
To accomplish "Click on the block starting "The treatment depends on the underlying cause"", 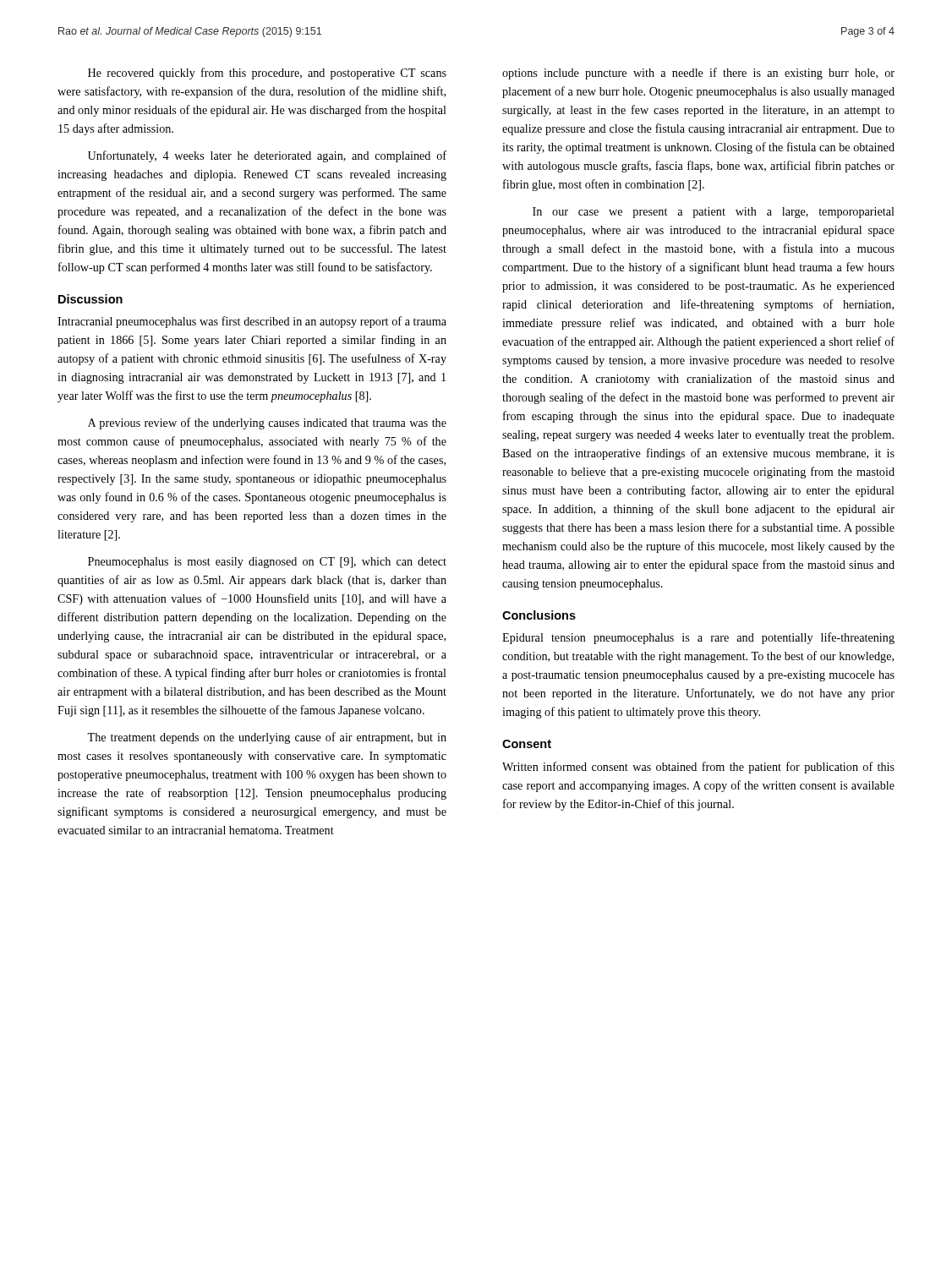I will pos(252,784).
